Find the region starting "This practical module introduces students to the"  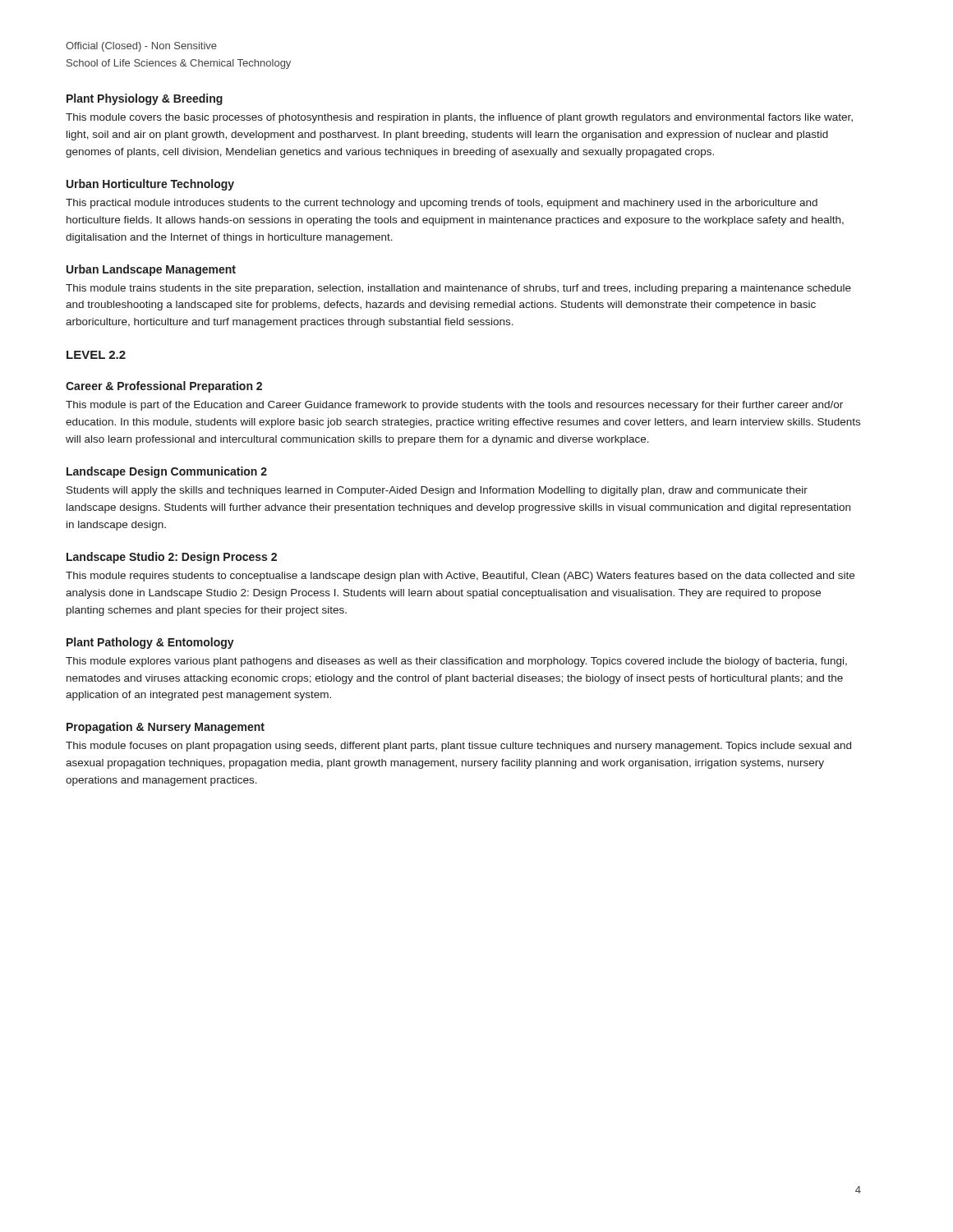[455, 219]
